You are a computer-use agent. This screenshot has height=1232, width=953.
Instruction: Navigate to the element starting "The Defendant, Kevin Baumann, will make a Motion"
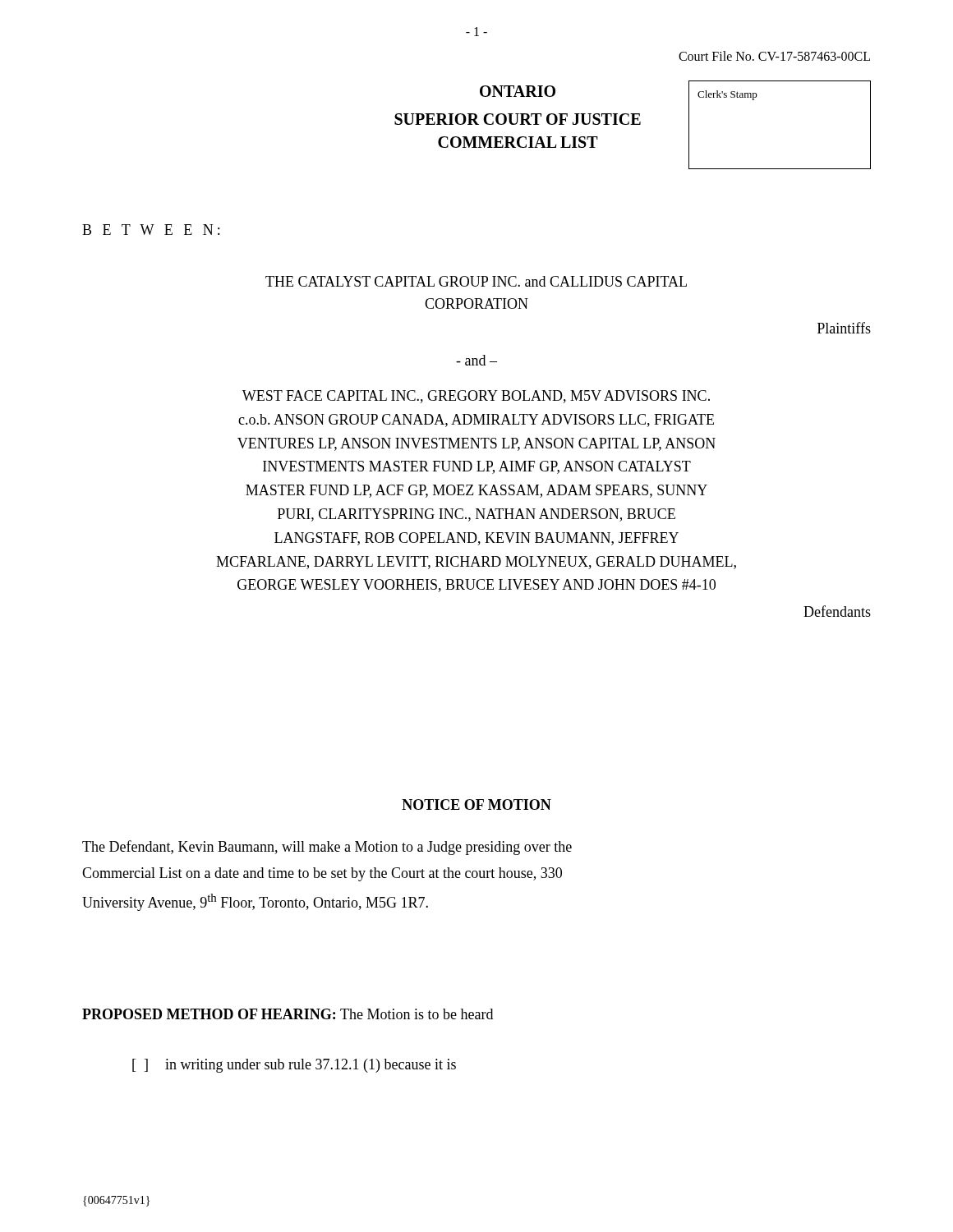[327, 875]
